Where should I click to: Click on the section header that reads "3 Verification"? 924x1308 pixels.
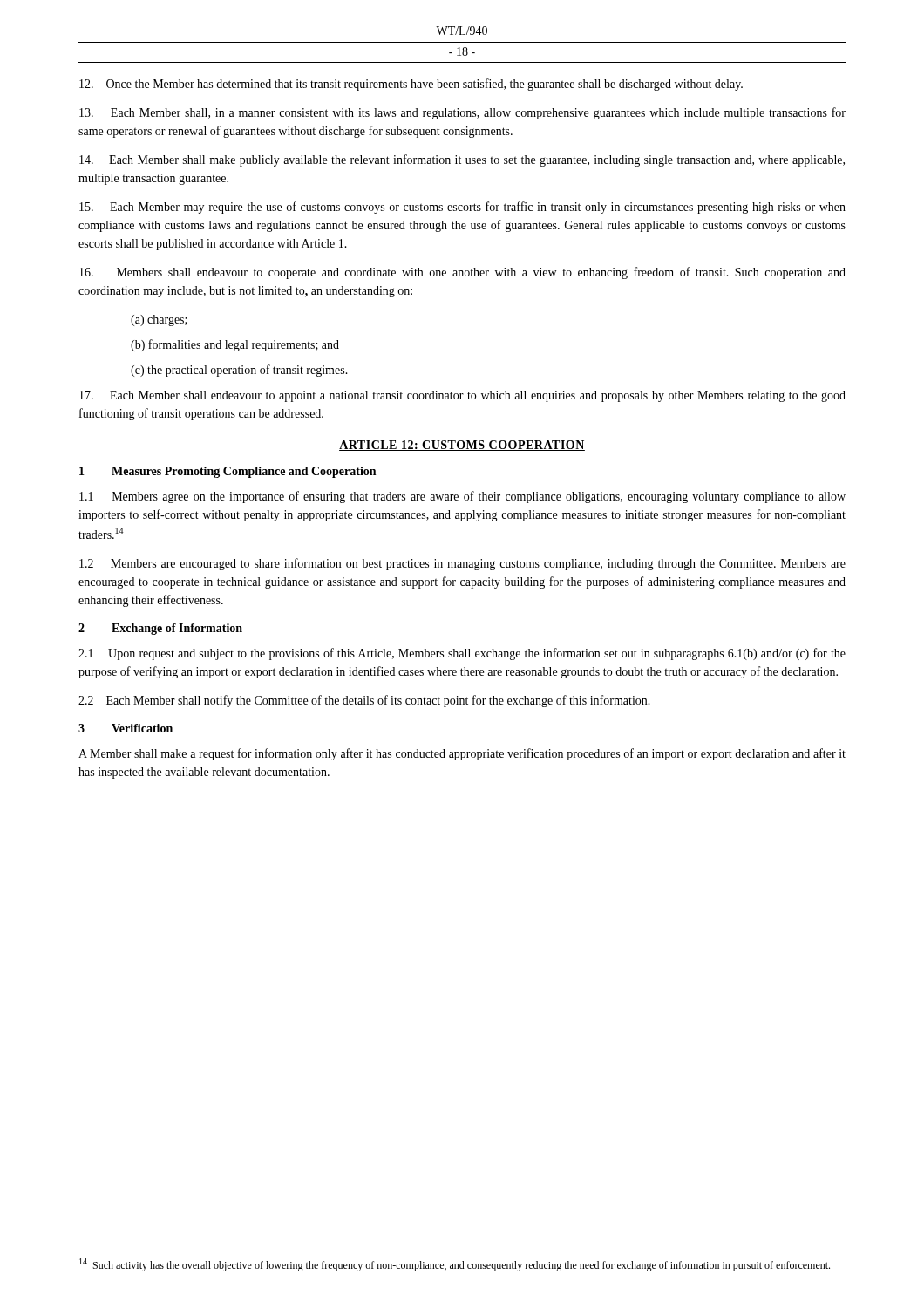point(126,729)
